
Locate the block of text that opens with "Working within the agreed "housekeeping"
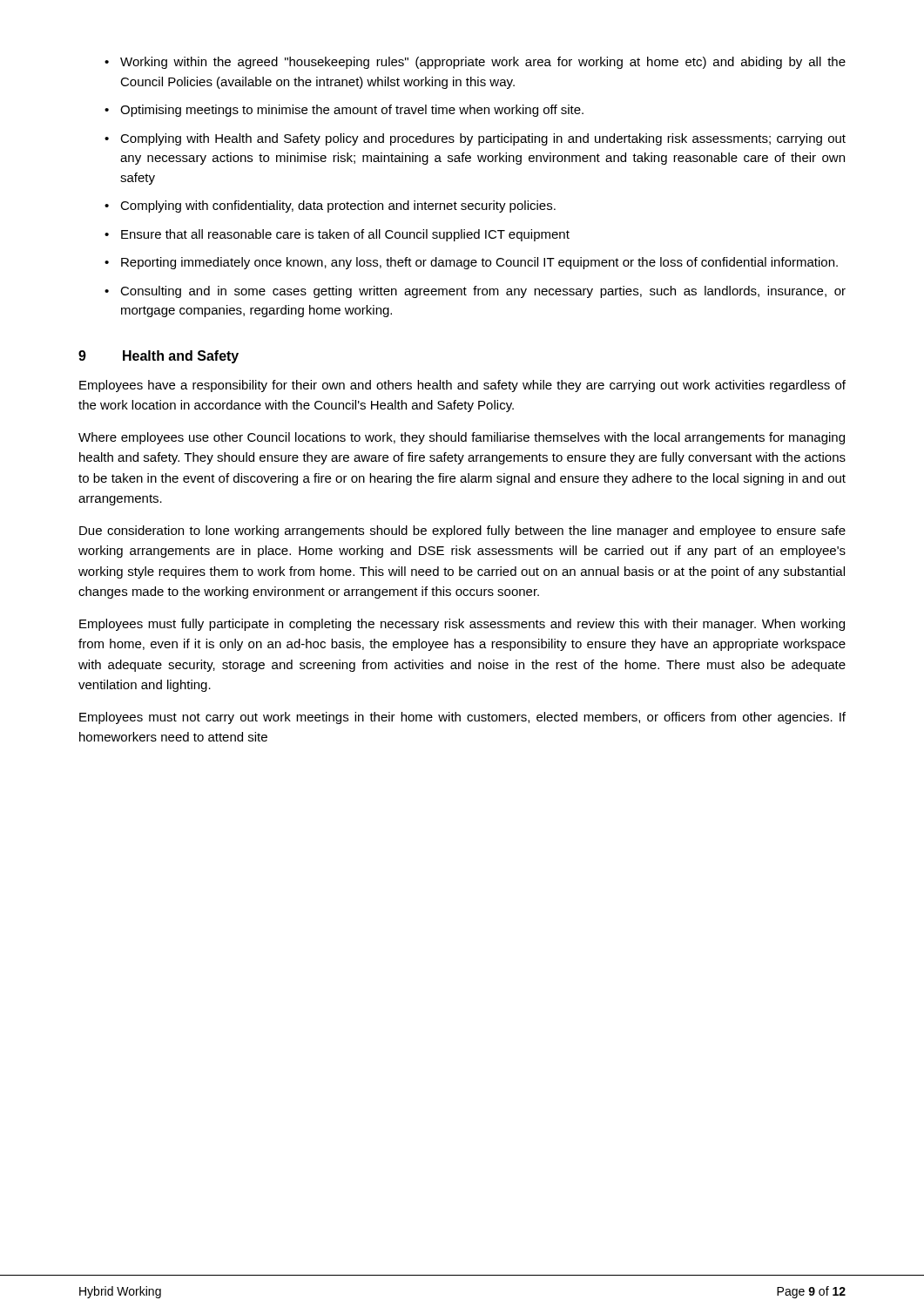[x=483, y=71]
